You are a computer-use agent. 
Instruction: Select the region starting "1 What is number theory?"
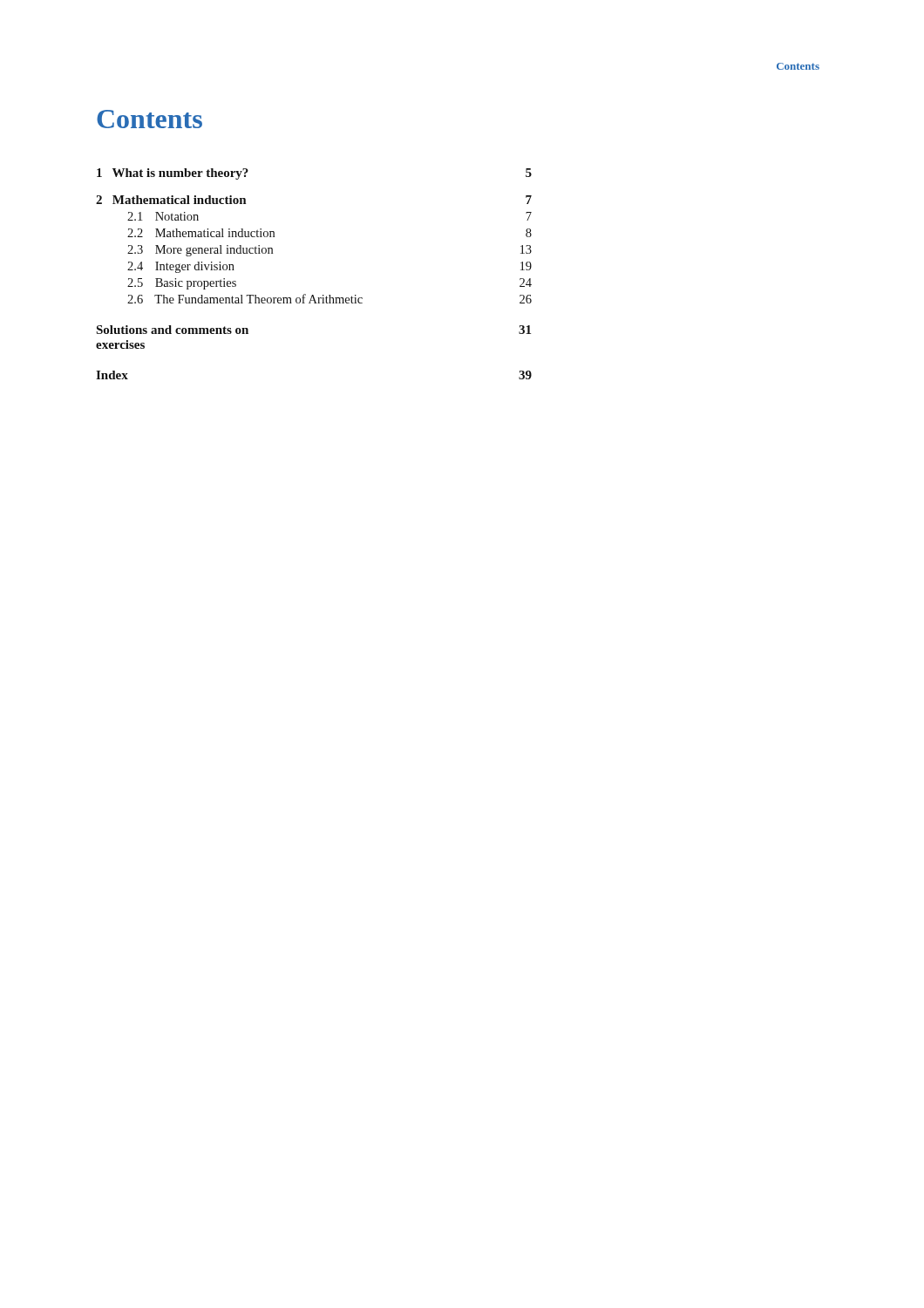click(164, 174)
